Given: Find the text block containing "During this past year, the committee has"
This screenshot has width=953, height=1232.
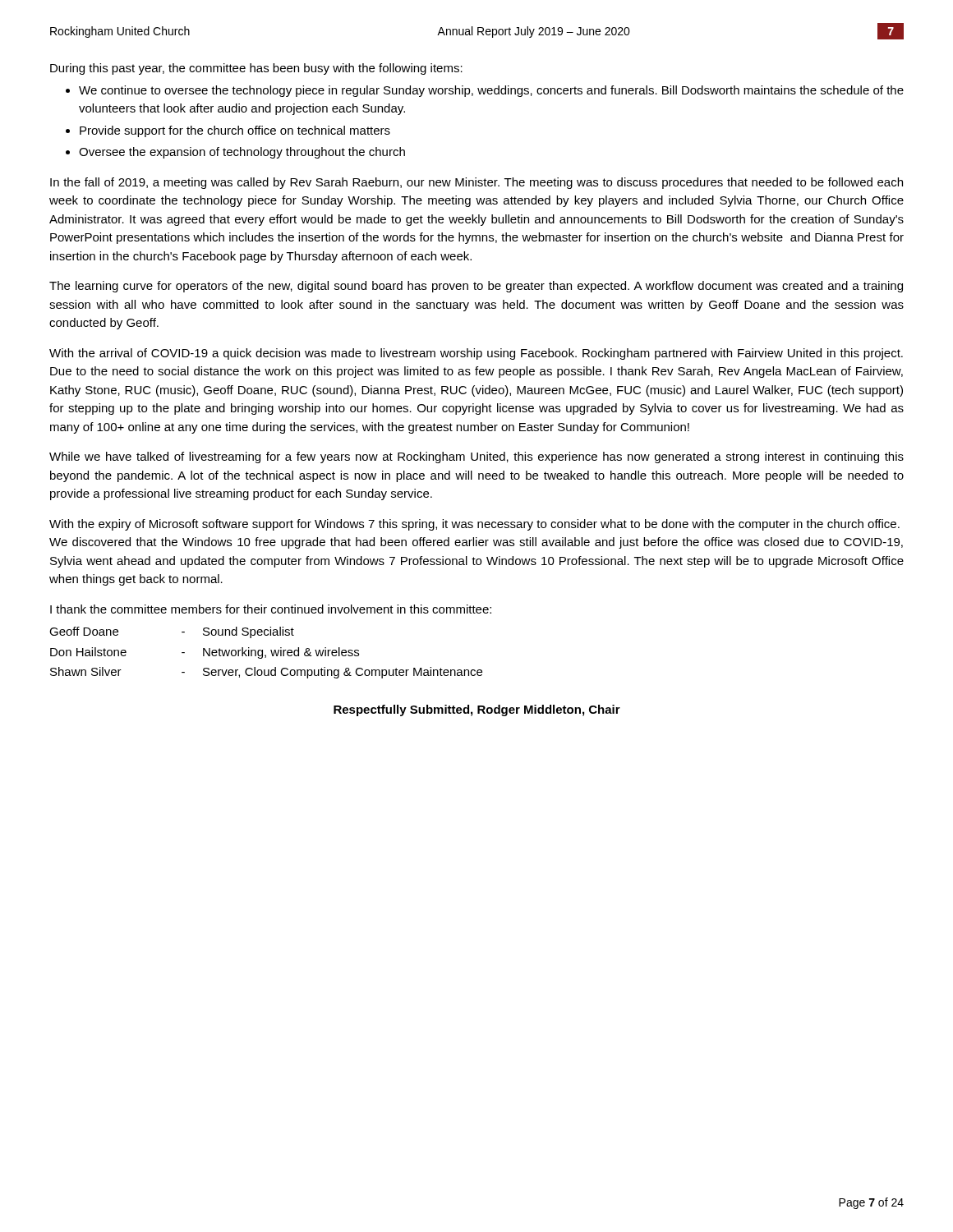Looking at the screenshot, I should pyautogui.click(x=256, y=68).
